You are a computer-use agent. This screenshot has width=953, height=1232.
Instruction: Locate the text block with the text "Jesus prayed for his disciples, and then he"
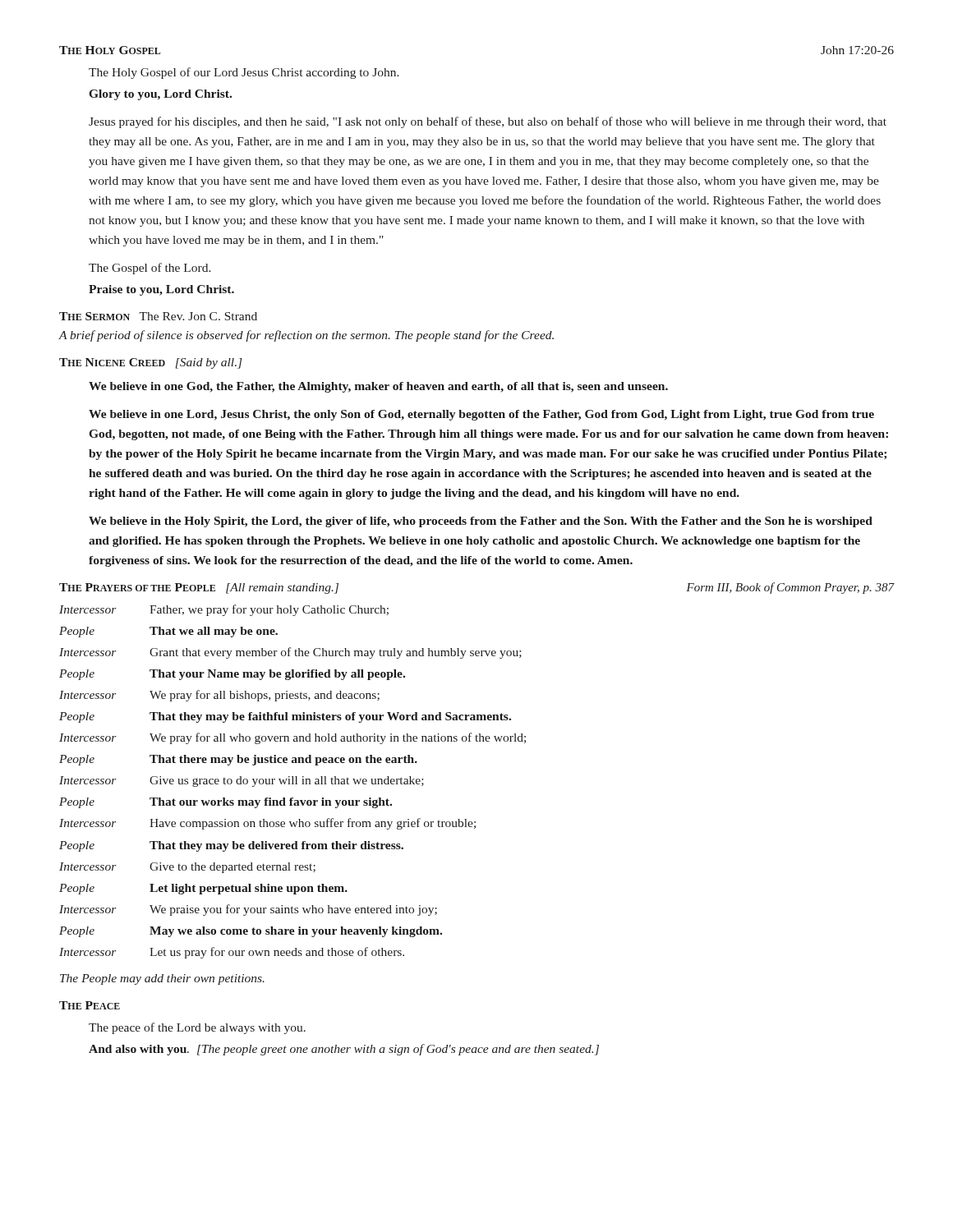coord(488,180)
